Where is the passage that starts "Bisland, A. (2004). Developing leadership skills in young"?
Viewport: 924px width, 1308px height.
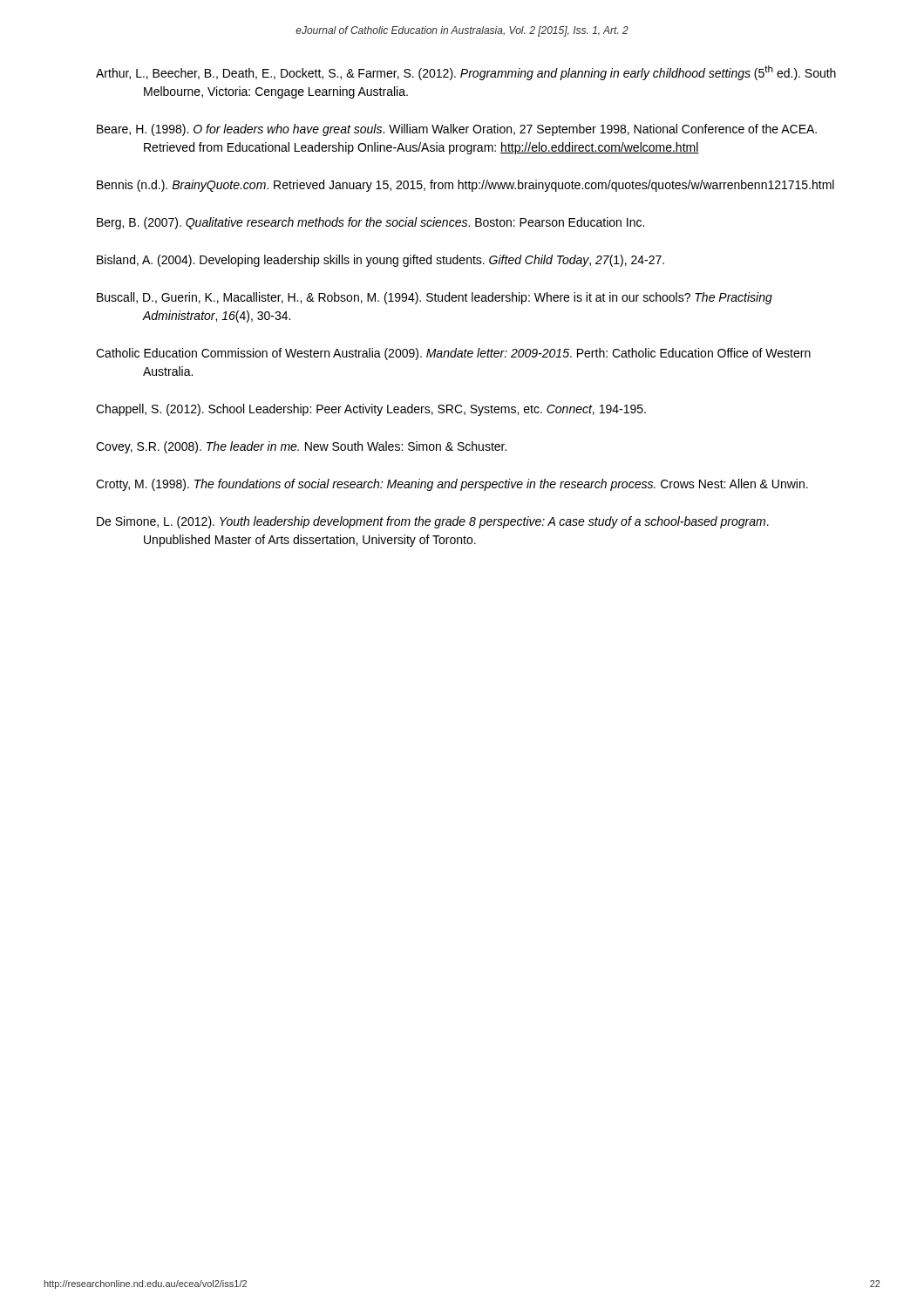(466, 260)
